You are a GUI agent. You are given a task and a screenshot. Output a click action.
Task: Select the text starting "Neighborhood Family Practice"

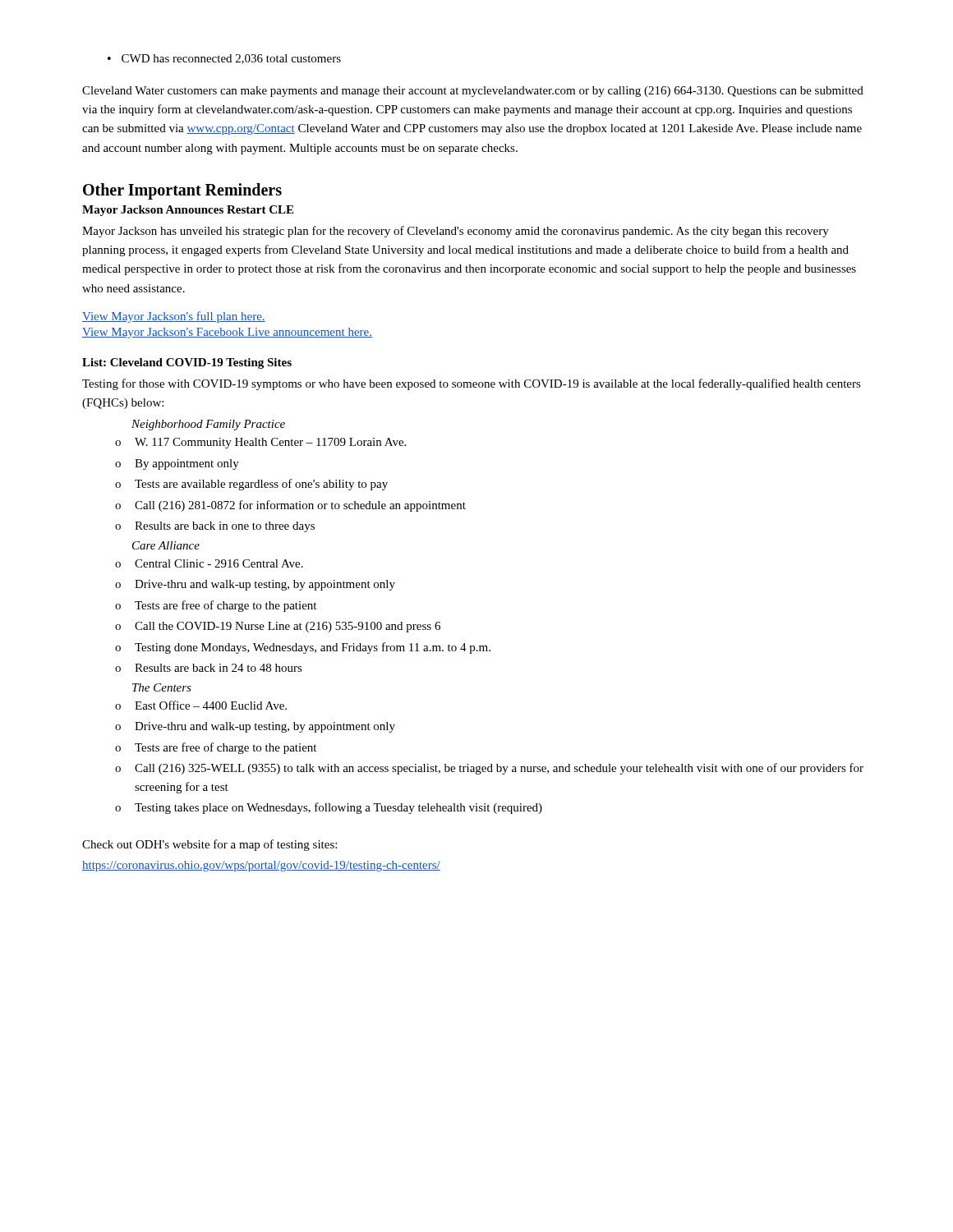pyautogui.click(x=208, y=424)
